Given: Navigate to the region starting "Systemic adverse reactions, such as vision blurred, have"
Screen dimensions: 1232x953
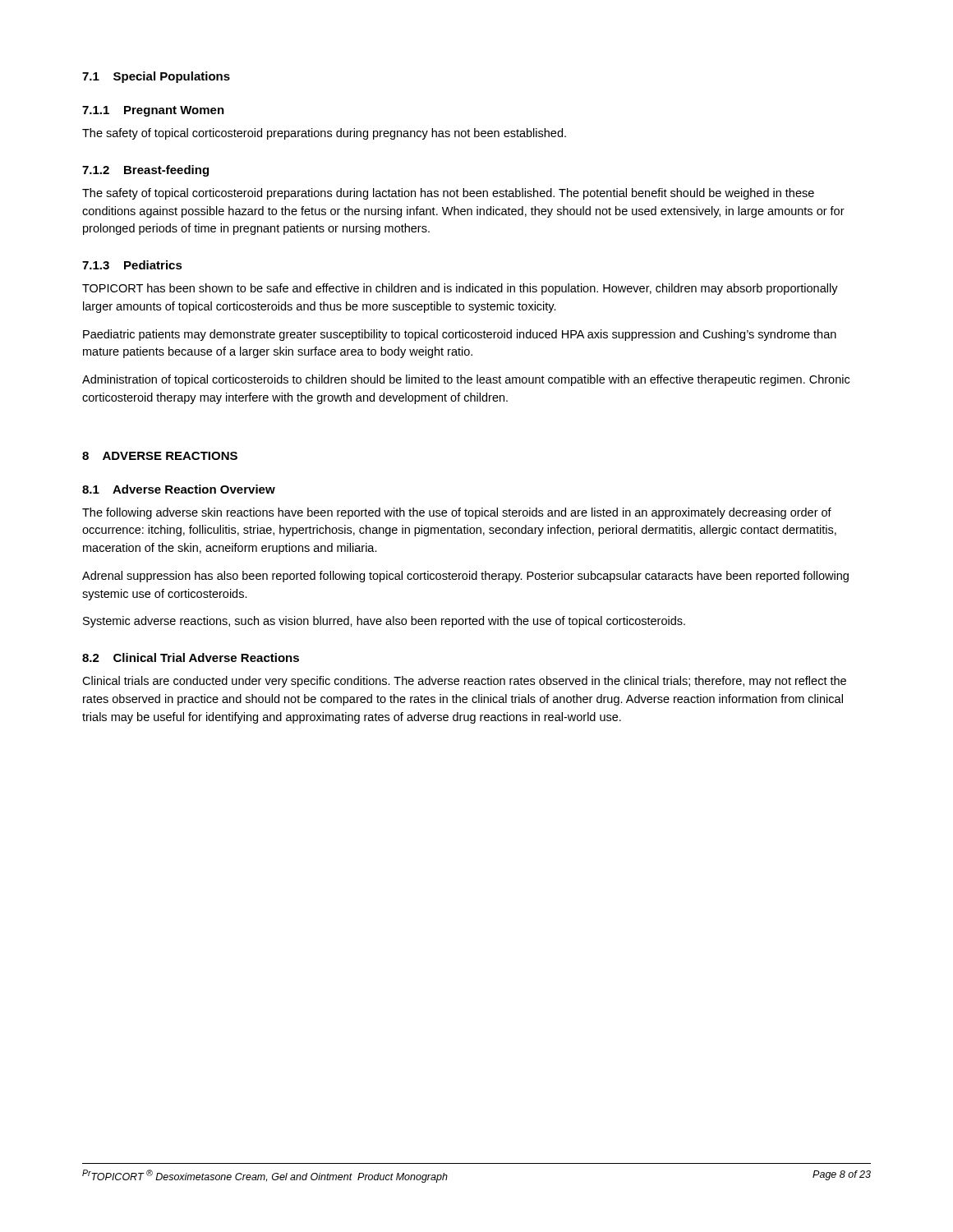Looking at the screenshot, I should click(x=384, y=621).
